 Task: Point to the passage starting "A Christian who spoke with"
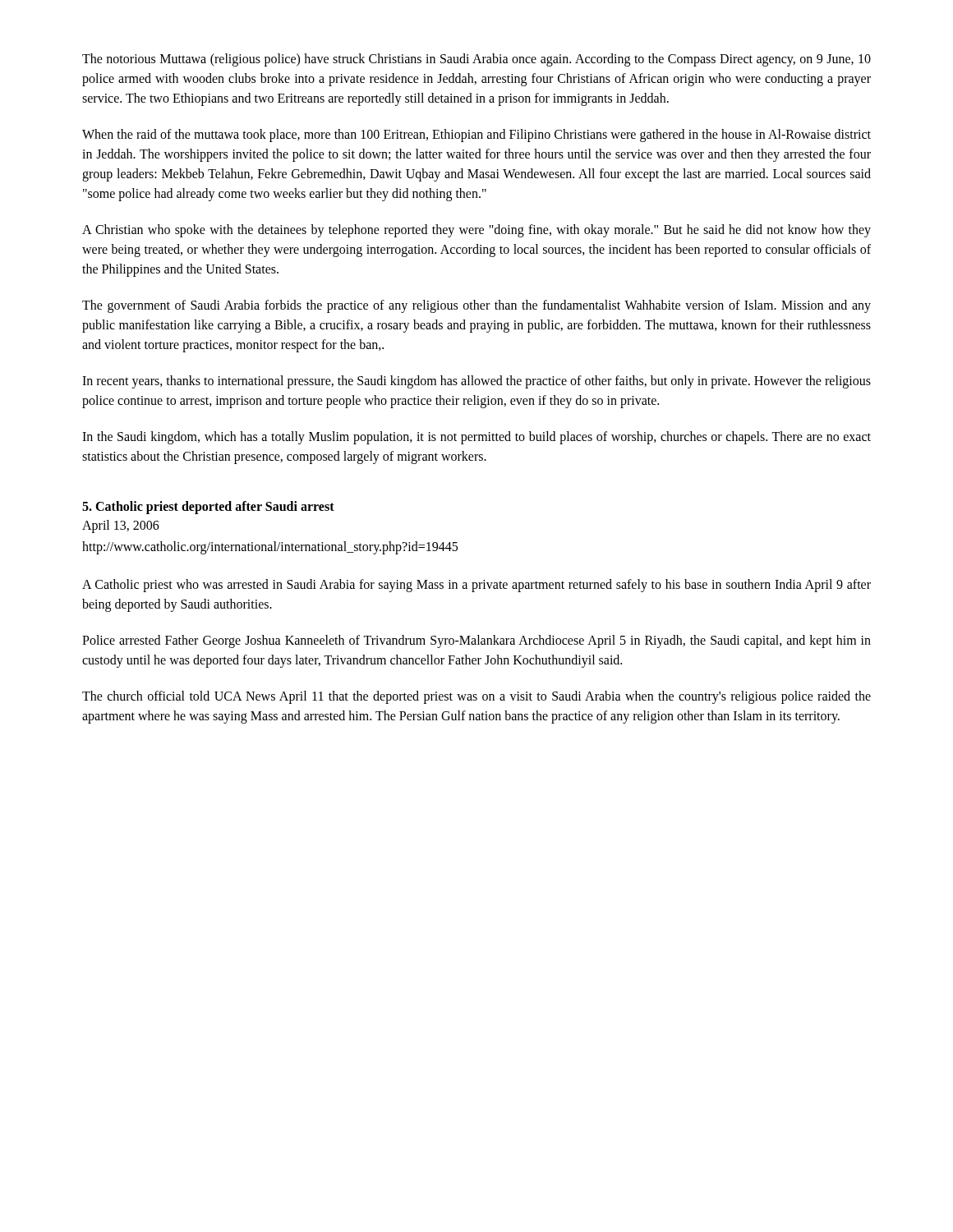coord(476,249)
